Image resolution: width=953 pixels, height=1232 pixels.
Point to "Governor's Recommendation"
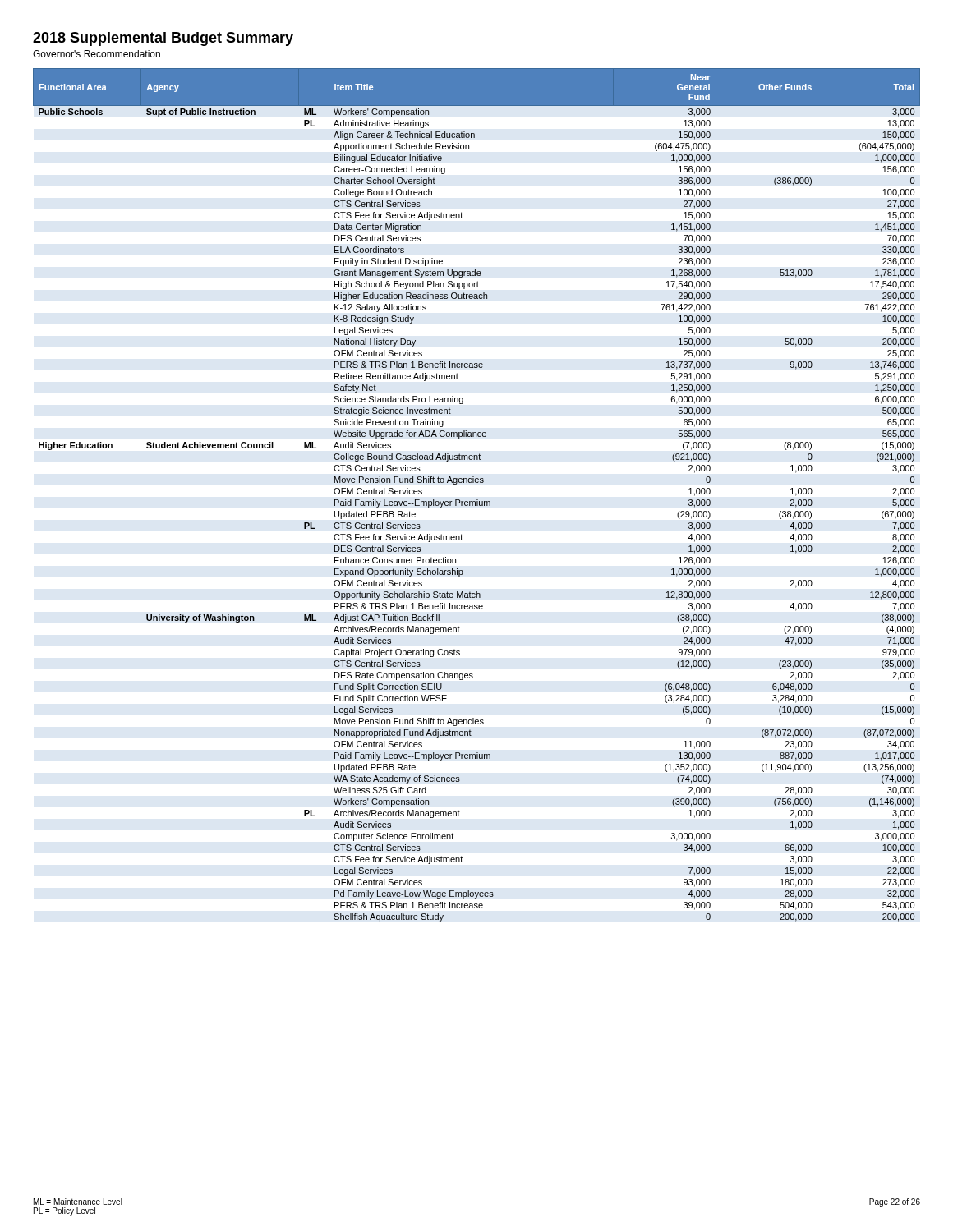[97, 54]
